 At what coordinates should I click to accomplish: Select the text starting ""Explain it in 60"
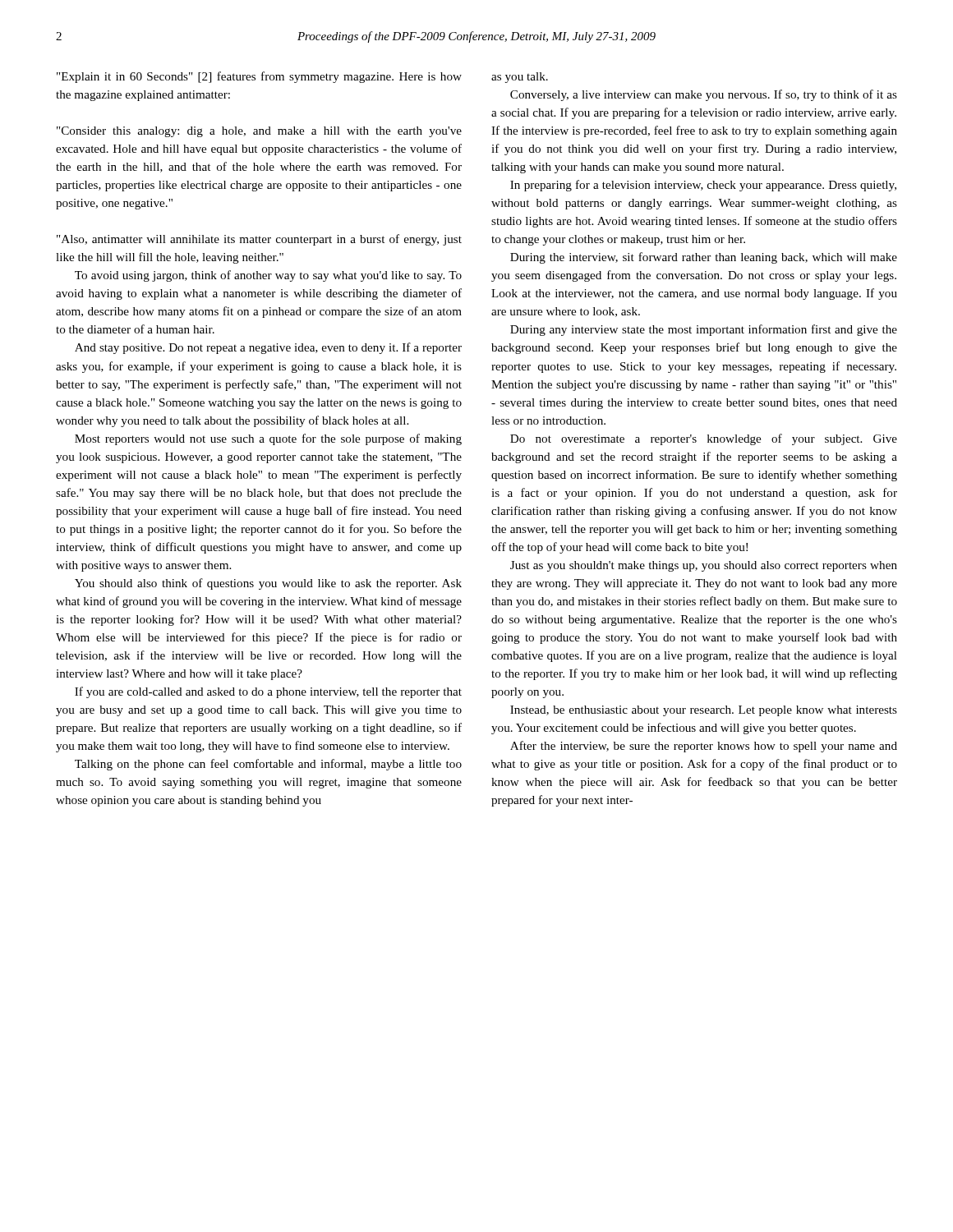(x=259, y=438)
